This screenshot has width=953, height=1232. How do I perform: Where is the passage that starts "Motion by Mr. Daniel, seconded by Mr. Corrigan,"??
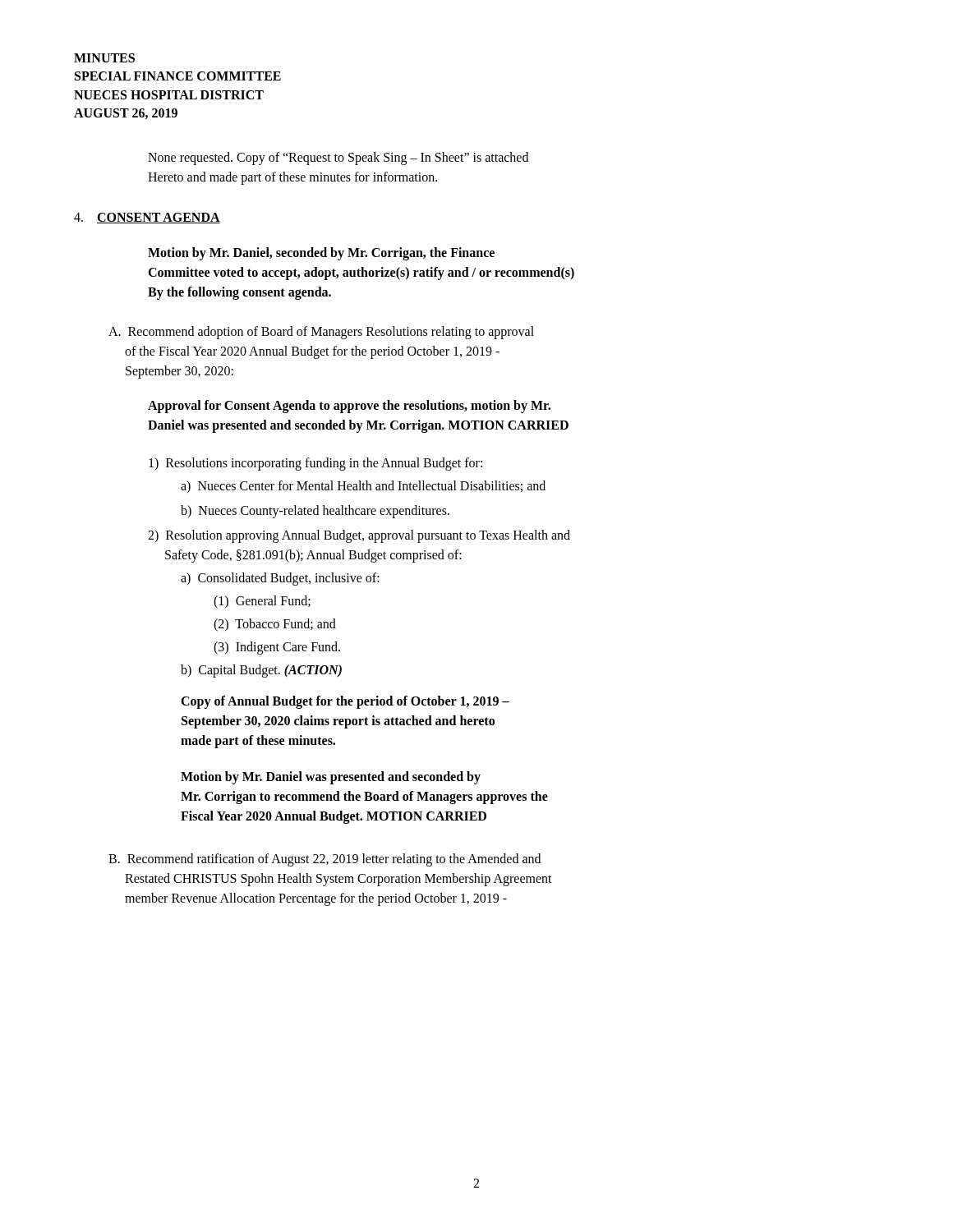(x=513, y=272)
